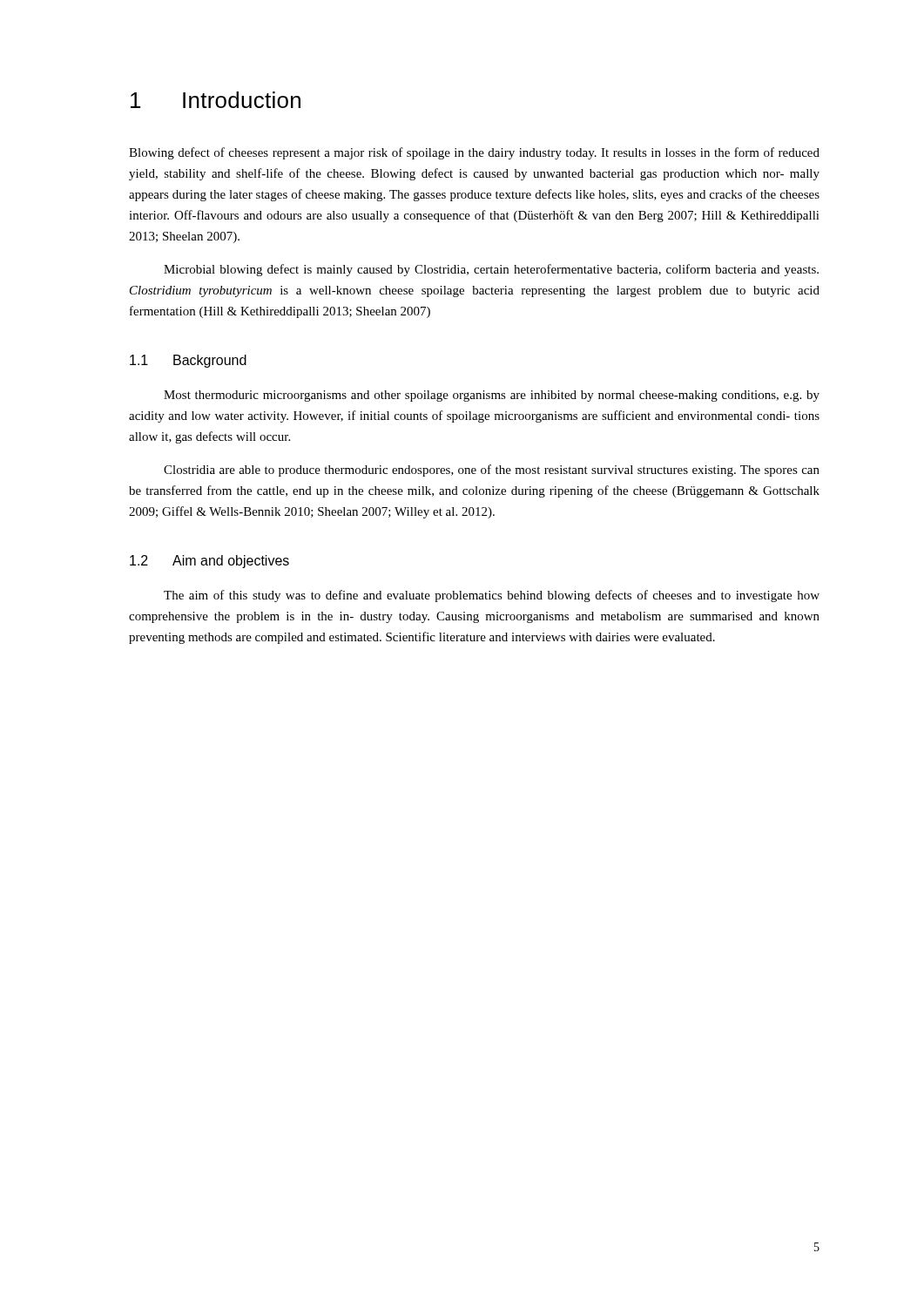This screenshot has width=924, height=1307.
Task: Select the text block with the text "Clostridia are able to produce thermoduric endospores,"
Action: [474, 491]
